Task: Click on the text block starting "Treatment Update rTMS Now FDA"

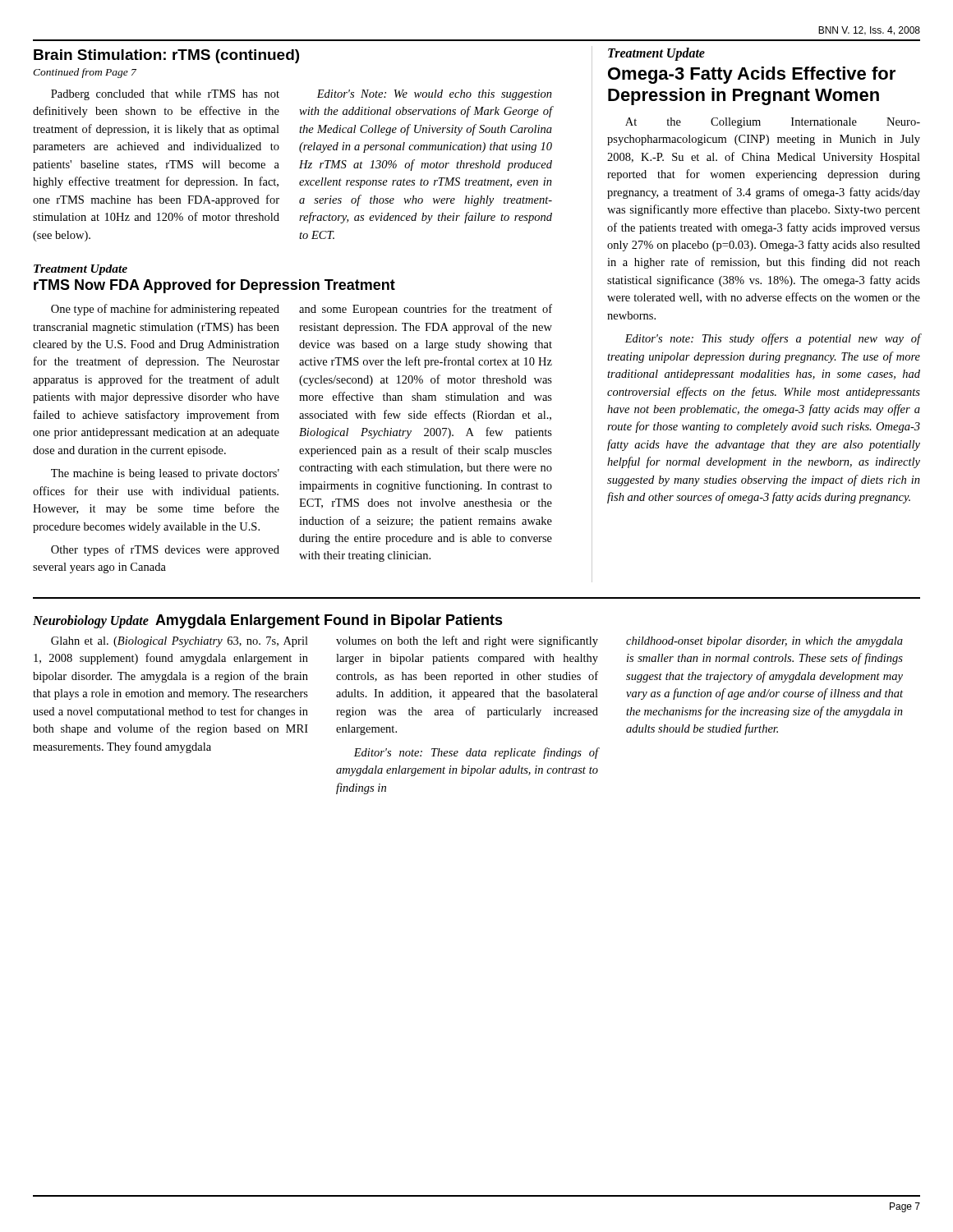Action: pyautogui.click(x=302, y=278)
